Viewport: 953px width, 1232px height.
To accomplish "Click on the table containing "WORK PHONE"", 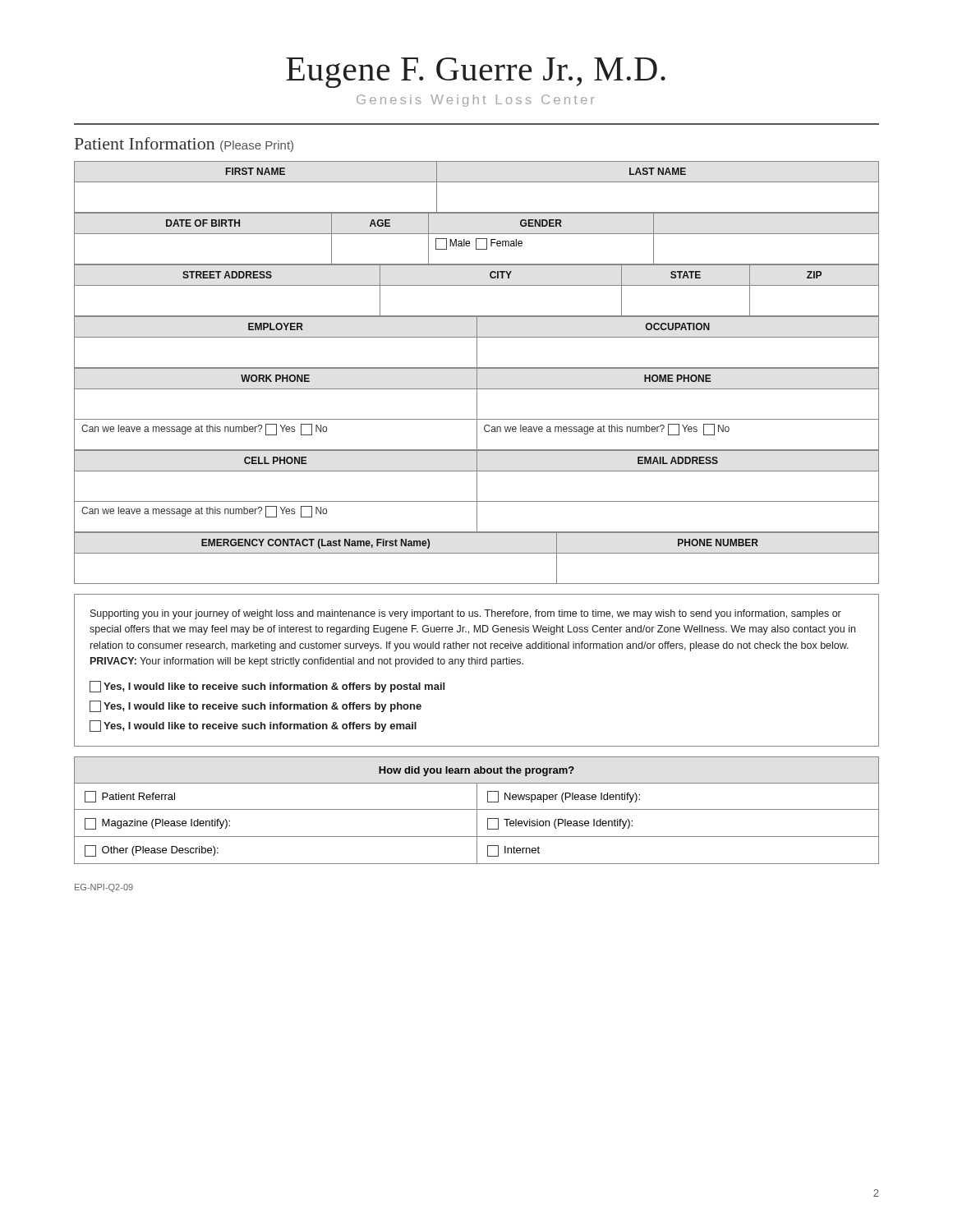I will (476, 409).
